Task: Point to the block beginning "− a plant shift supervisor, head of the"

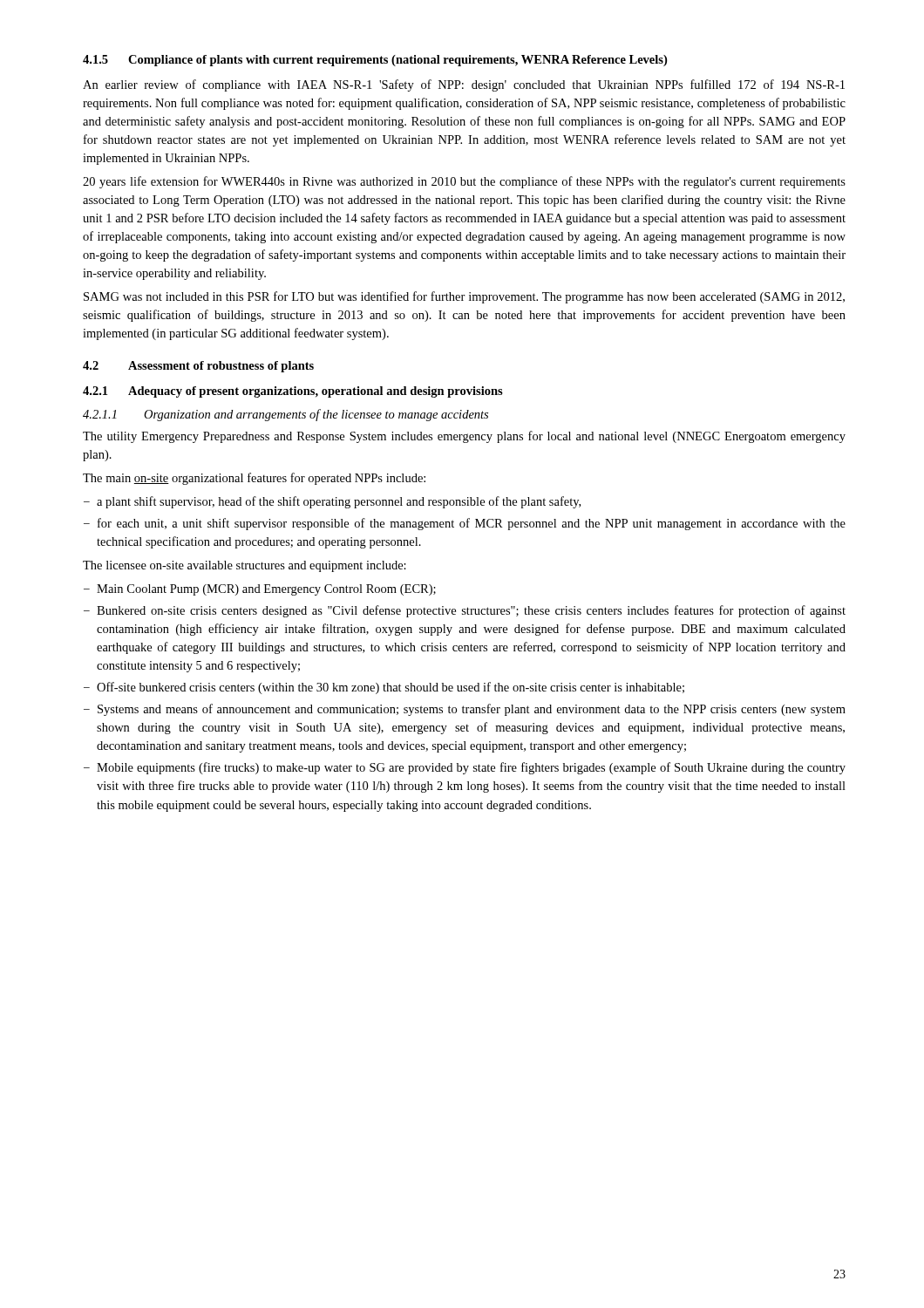Action: click(x=464, y=502)
